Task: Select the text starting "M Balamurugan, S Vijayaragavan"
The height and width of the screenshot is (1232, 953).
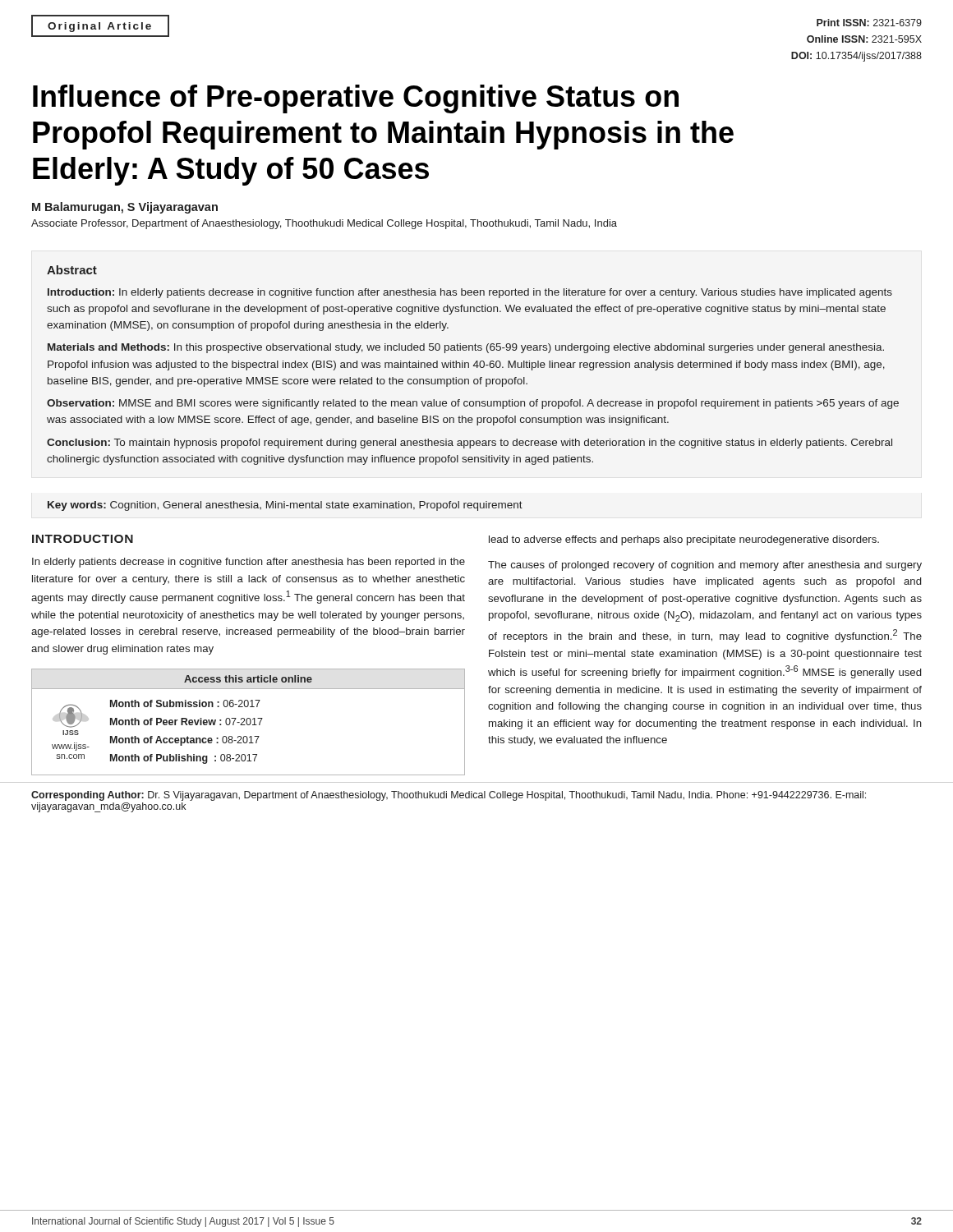Action: pos(125,207)
